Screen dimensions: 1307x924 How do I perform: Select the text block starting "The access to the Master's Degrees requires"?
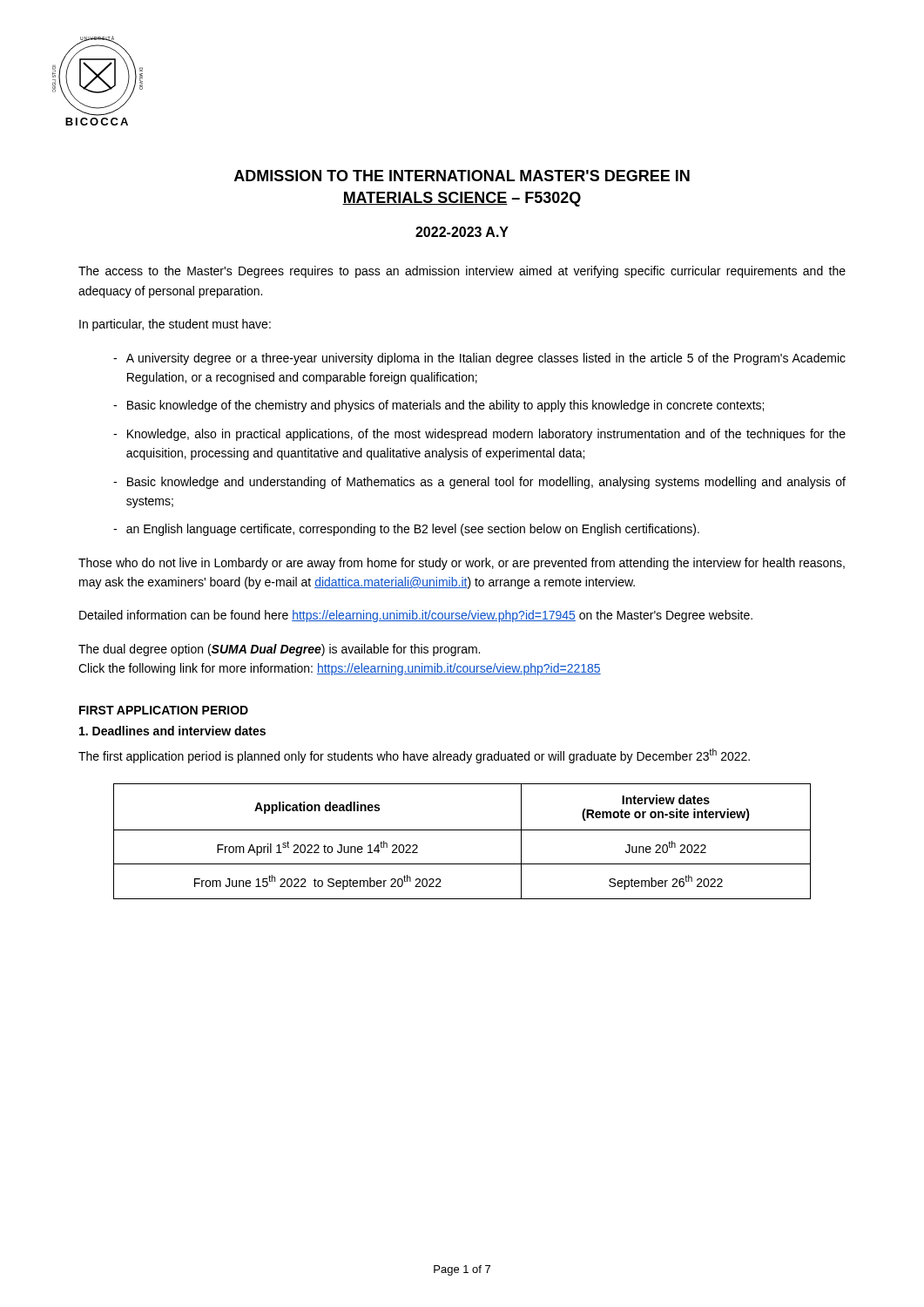(462, 281)
